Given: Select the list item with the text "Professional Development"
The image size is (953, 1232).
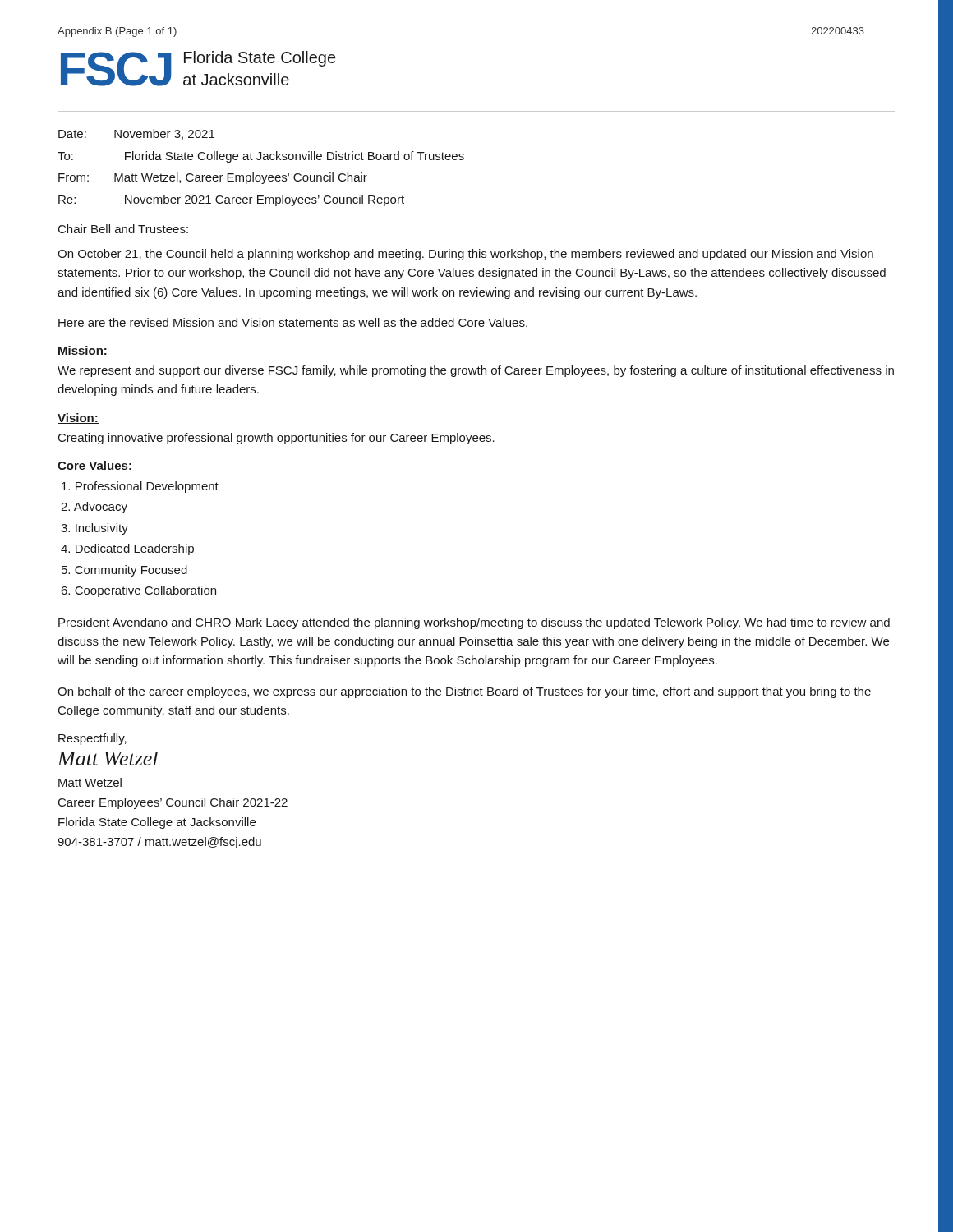Looking at the screenshot, I should click(x=140, y=486).
